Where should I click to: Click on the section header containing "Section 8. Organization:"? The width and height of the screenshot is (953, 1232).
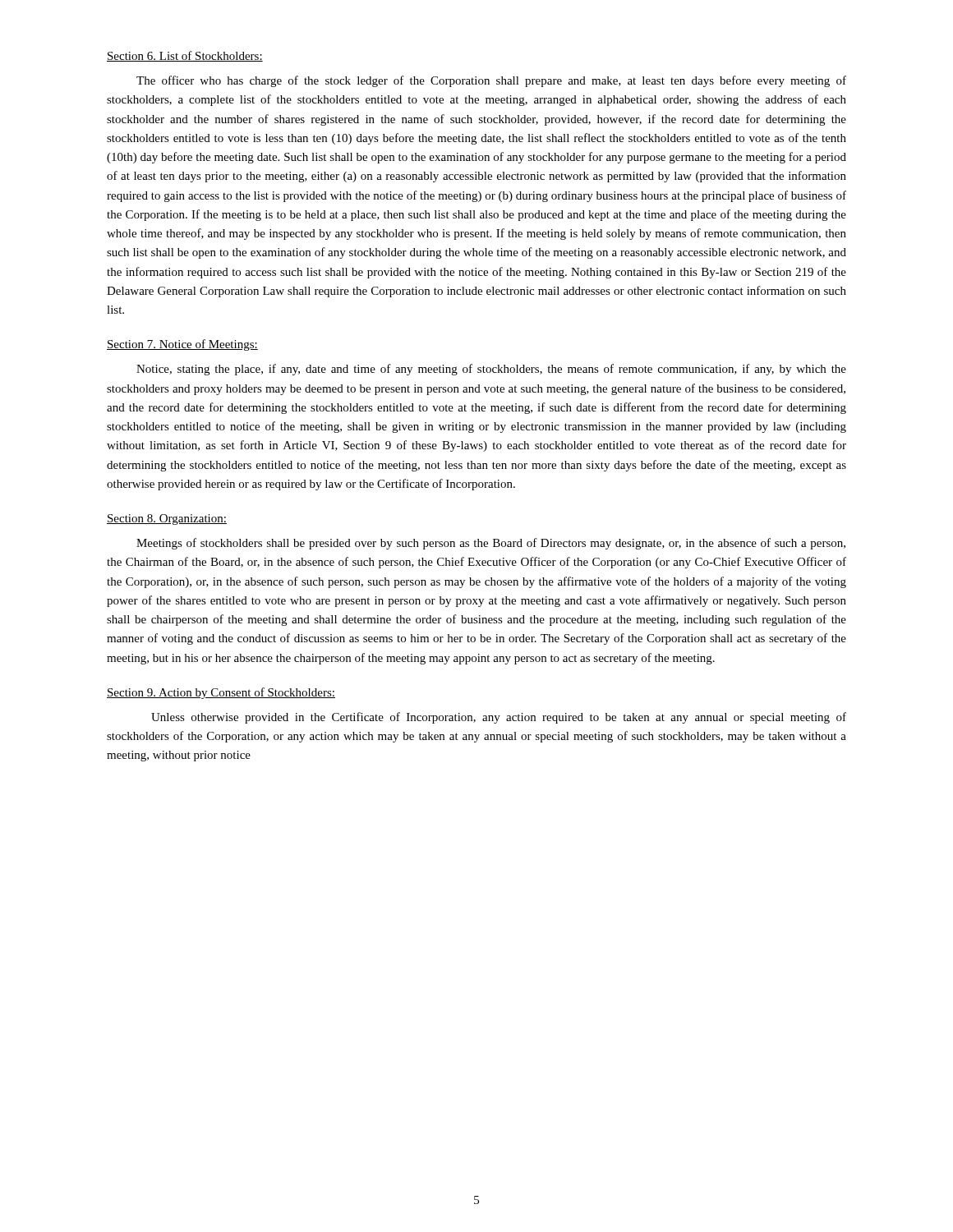167,519
